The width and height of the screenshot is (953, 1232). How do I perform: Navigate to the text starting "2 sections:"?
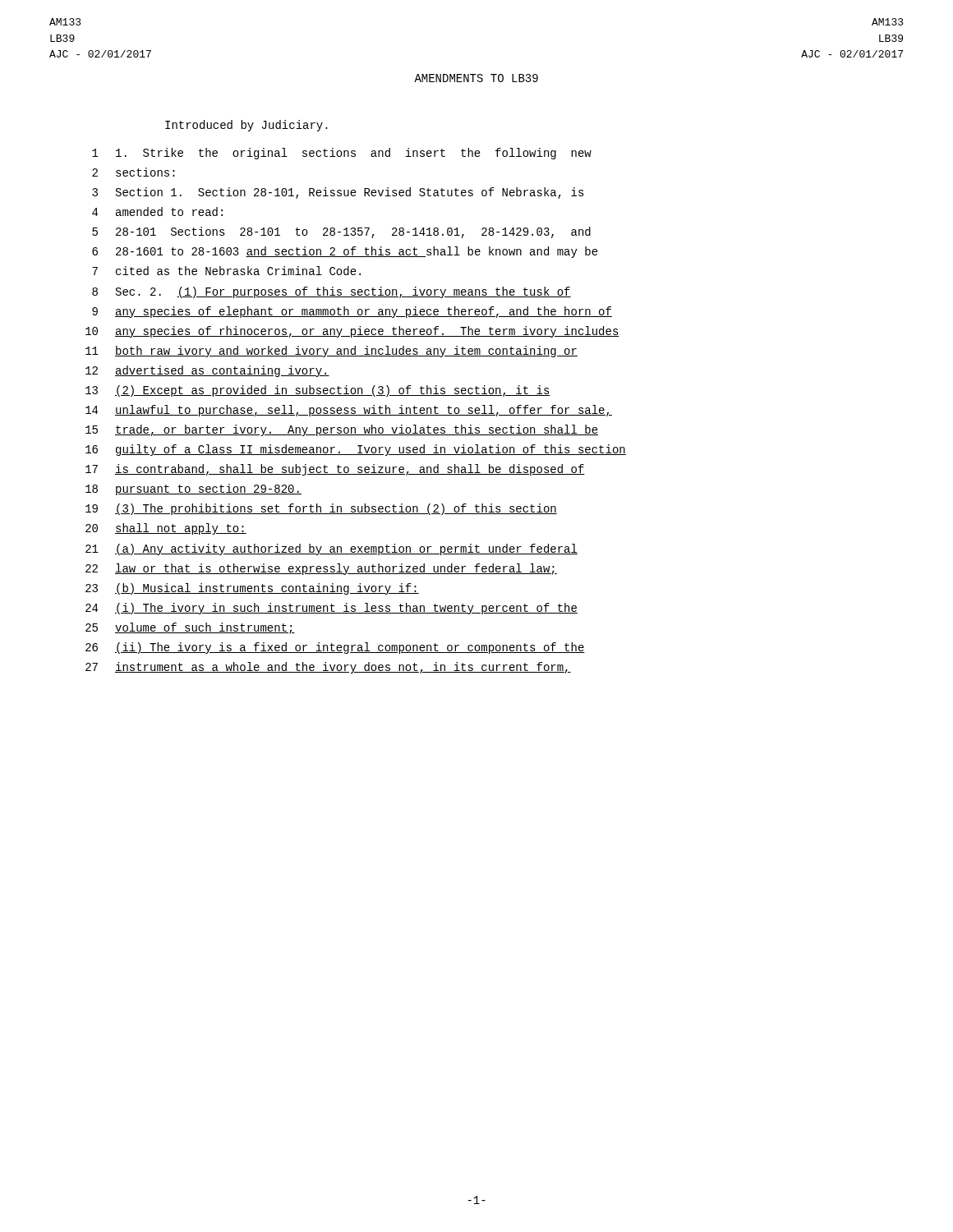coord(134,172)
